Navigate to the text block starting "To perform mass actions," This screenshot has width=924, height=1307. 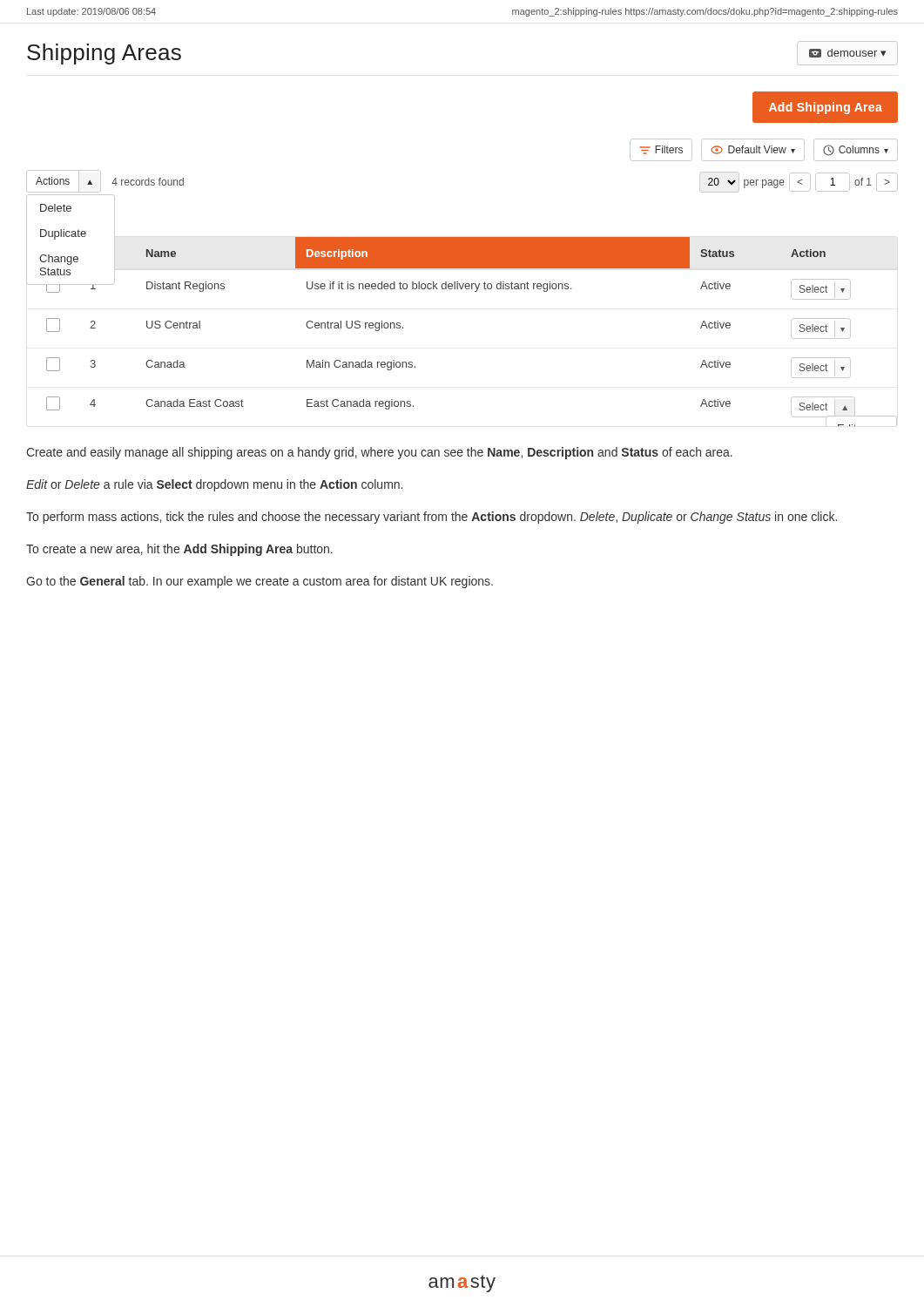[x=432, y=517]
